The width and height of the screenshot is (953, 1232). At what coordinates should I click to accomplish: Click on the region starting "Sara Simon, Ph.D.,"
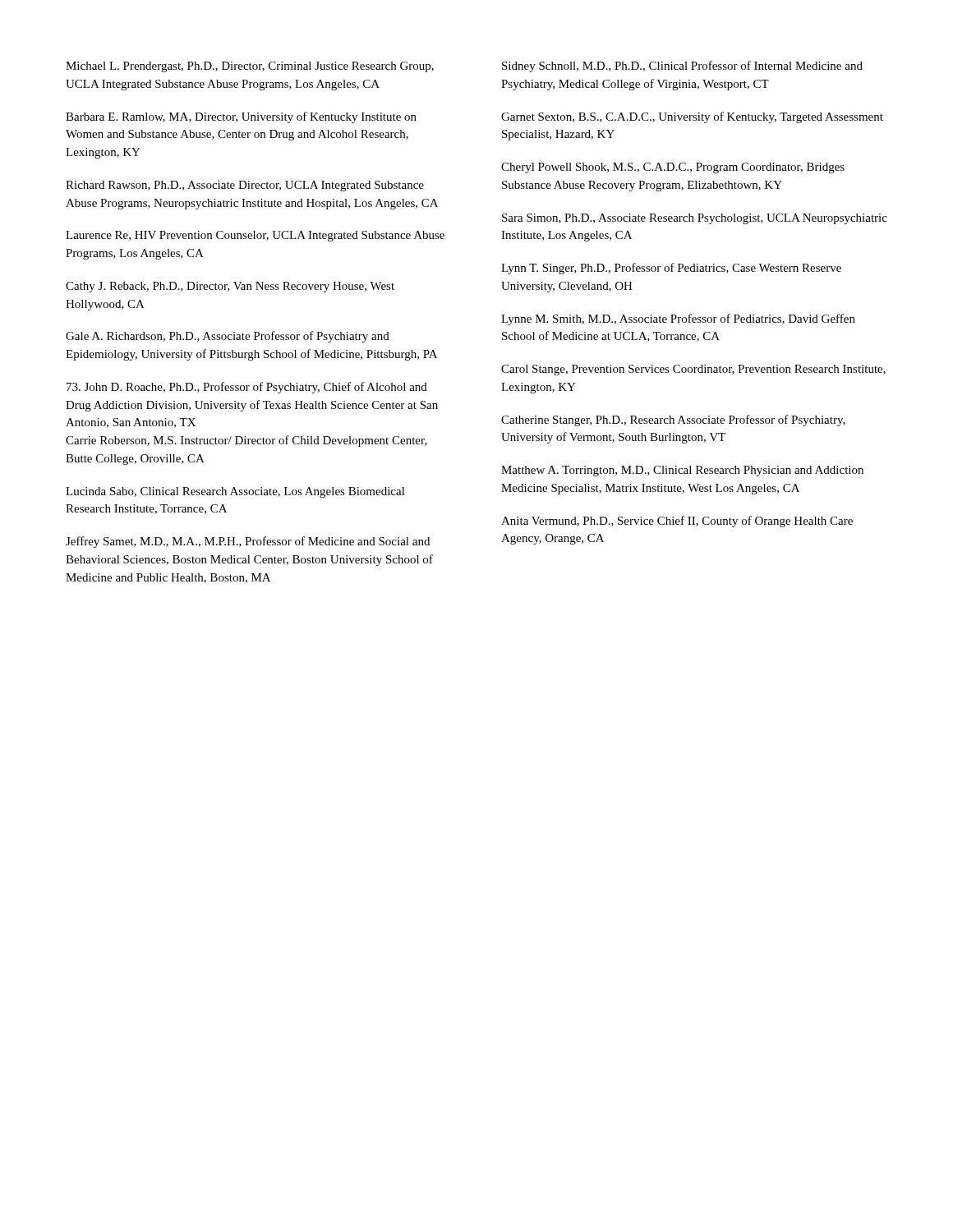694,226
